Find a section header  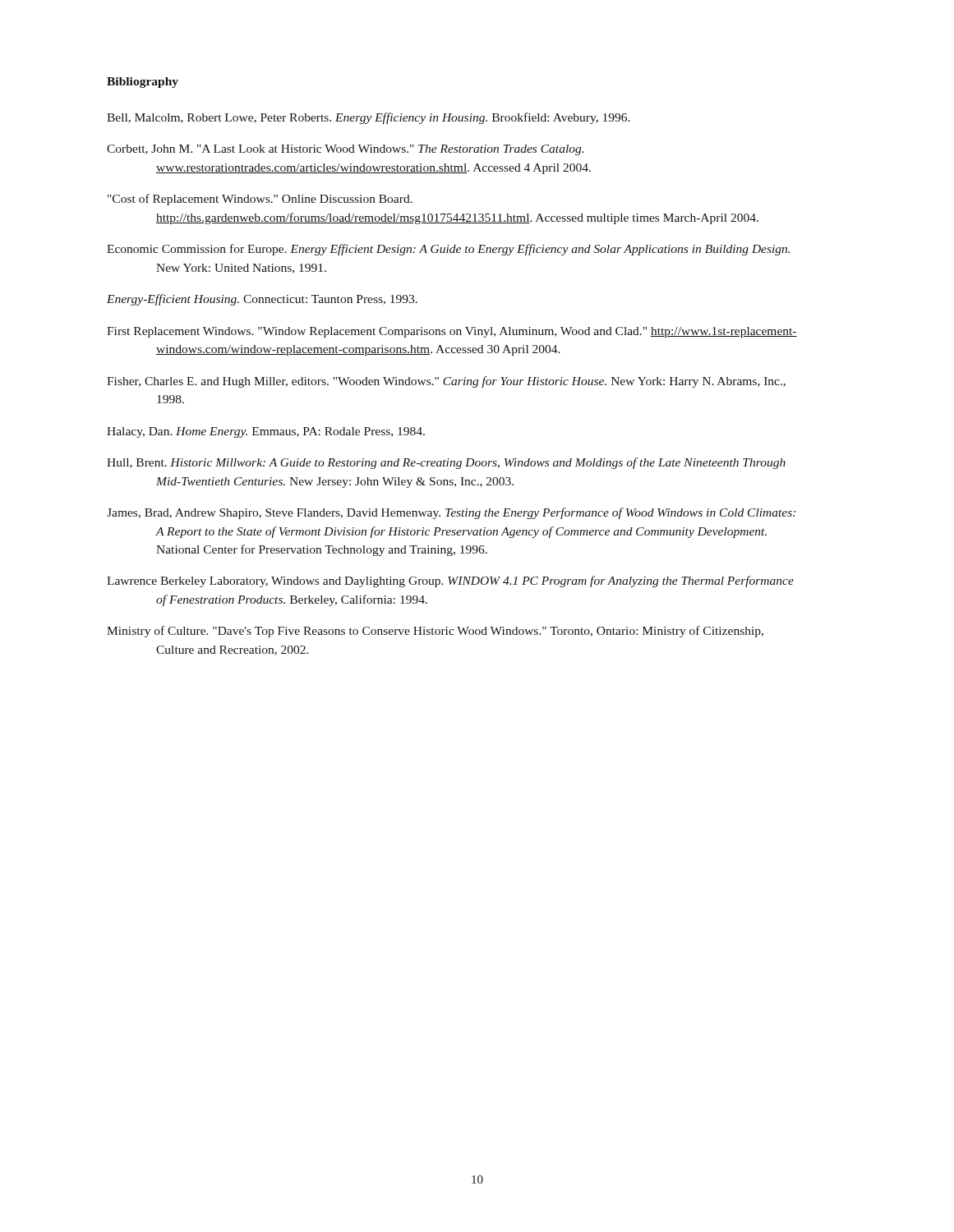pos(143,81)
